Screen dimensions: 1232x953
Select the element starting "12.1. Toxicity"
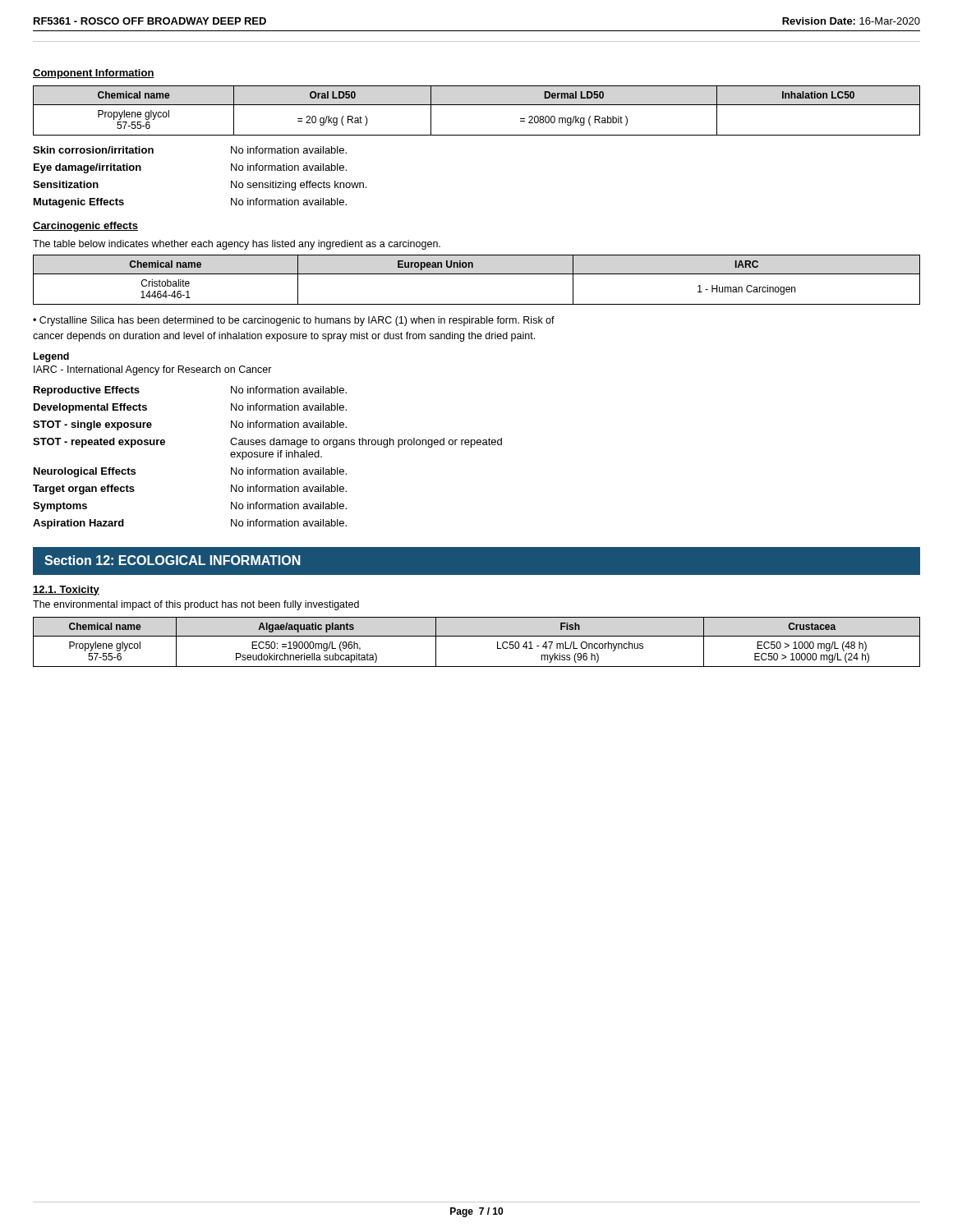(x=66, y=589)
